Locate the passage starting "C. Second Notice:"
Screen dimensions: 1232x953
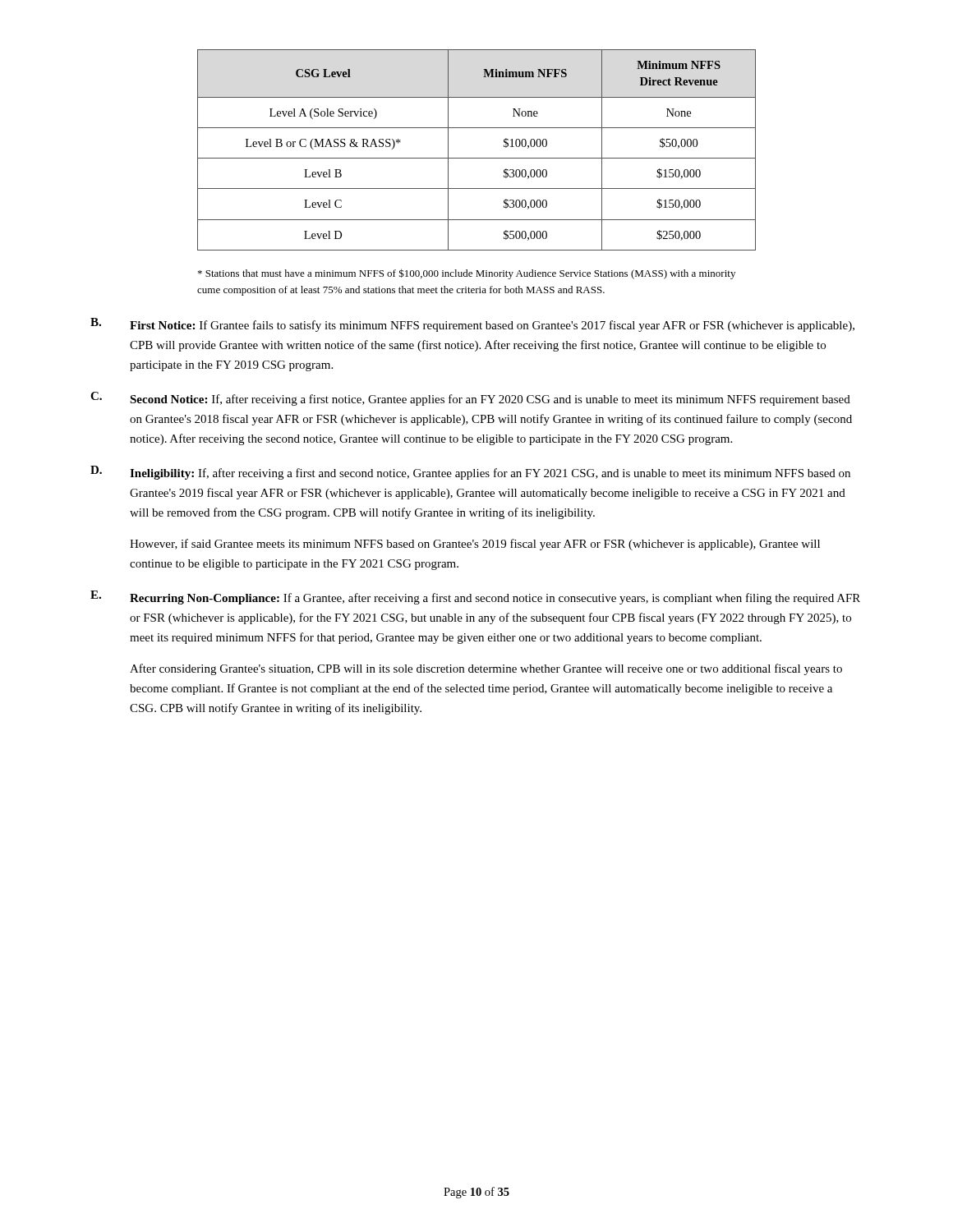click(x=476, y=419)
